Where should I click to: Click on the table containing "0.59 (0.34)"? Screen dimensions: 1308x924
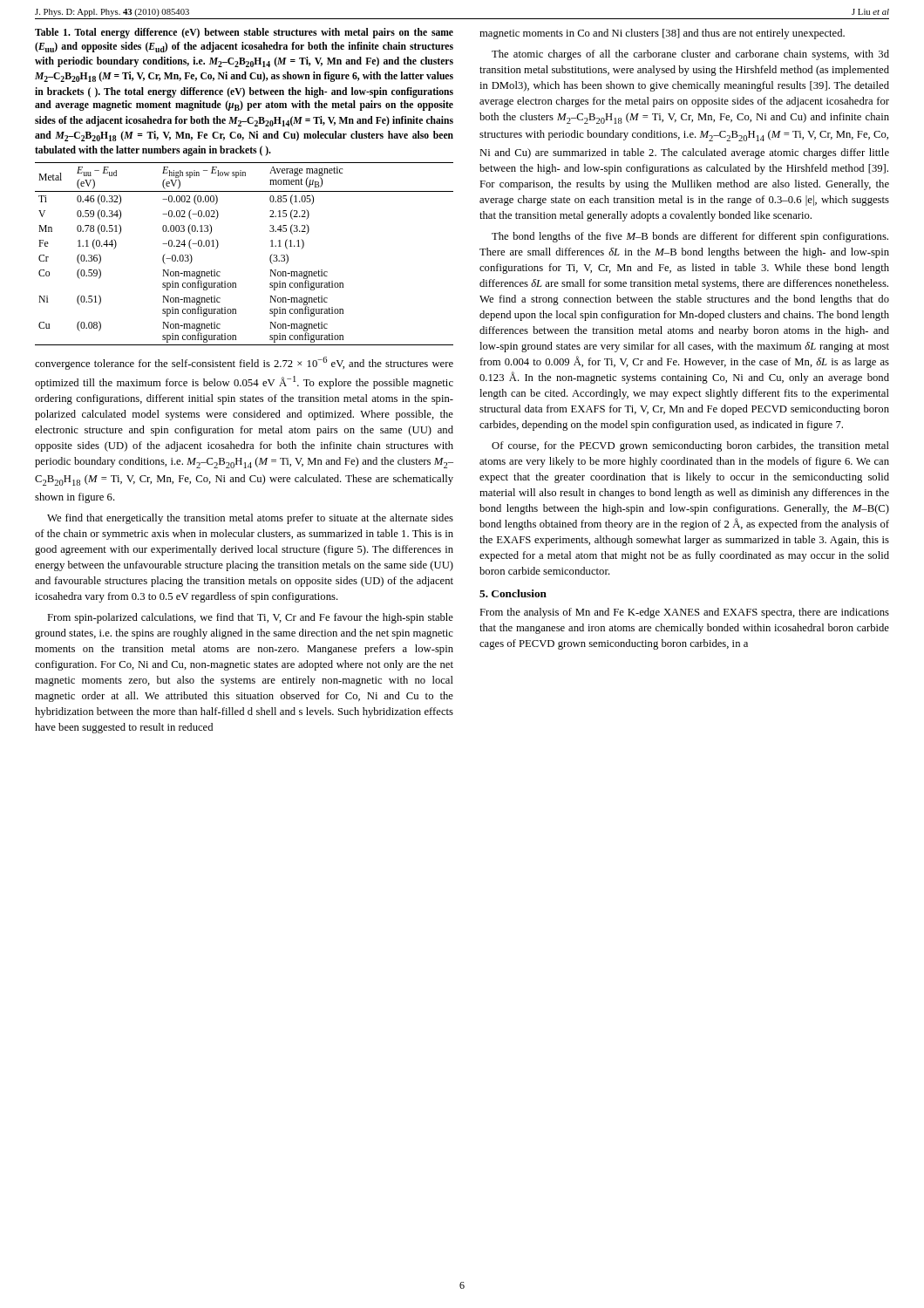point(244,254)
